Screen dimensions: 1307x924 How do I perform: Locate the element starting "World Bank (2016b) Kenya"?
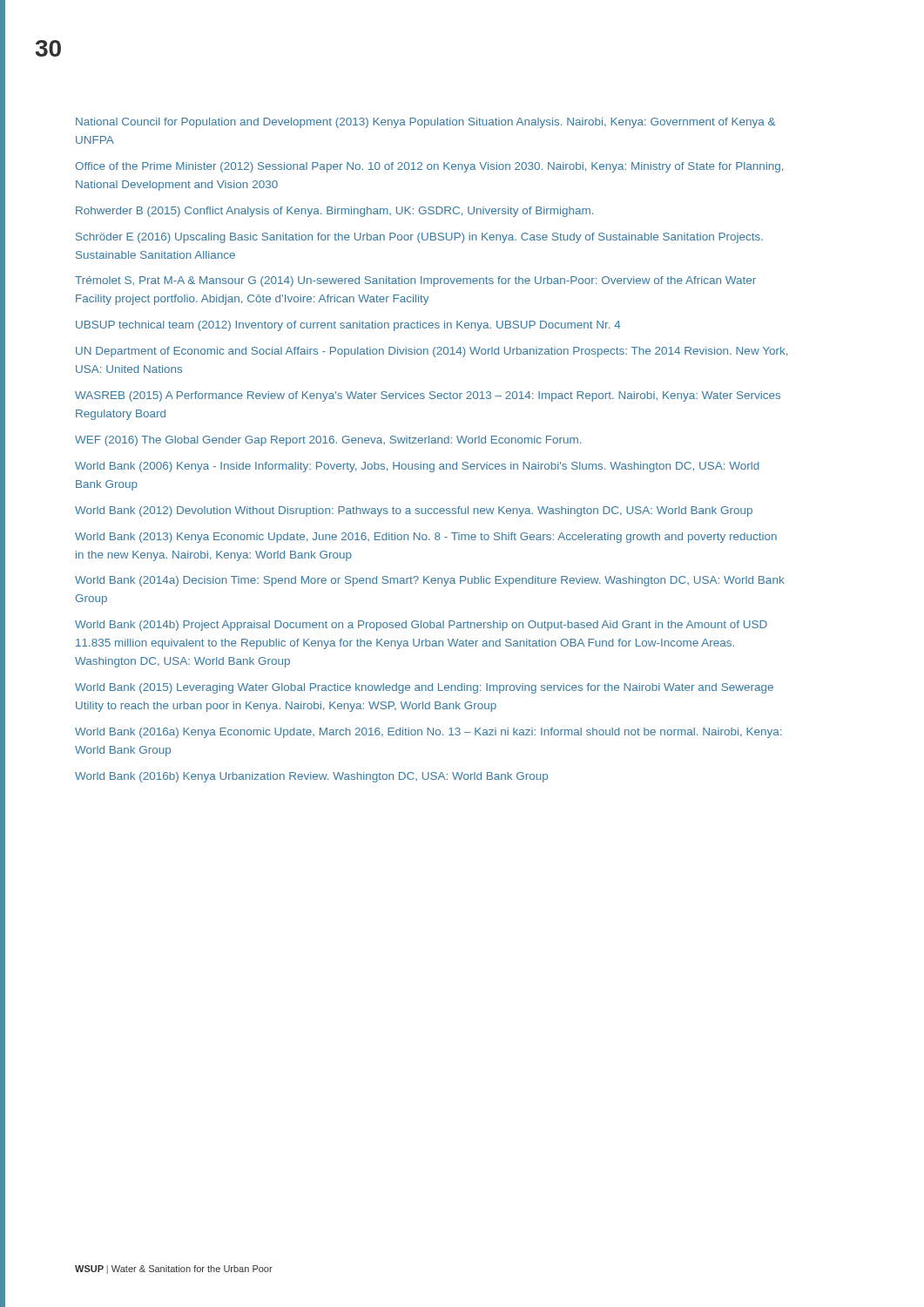(312, 776)
